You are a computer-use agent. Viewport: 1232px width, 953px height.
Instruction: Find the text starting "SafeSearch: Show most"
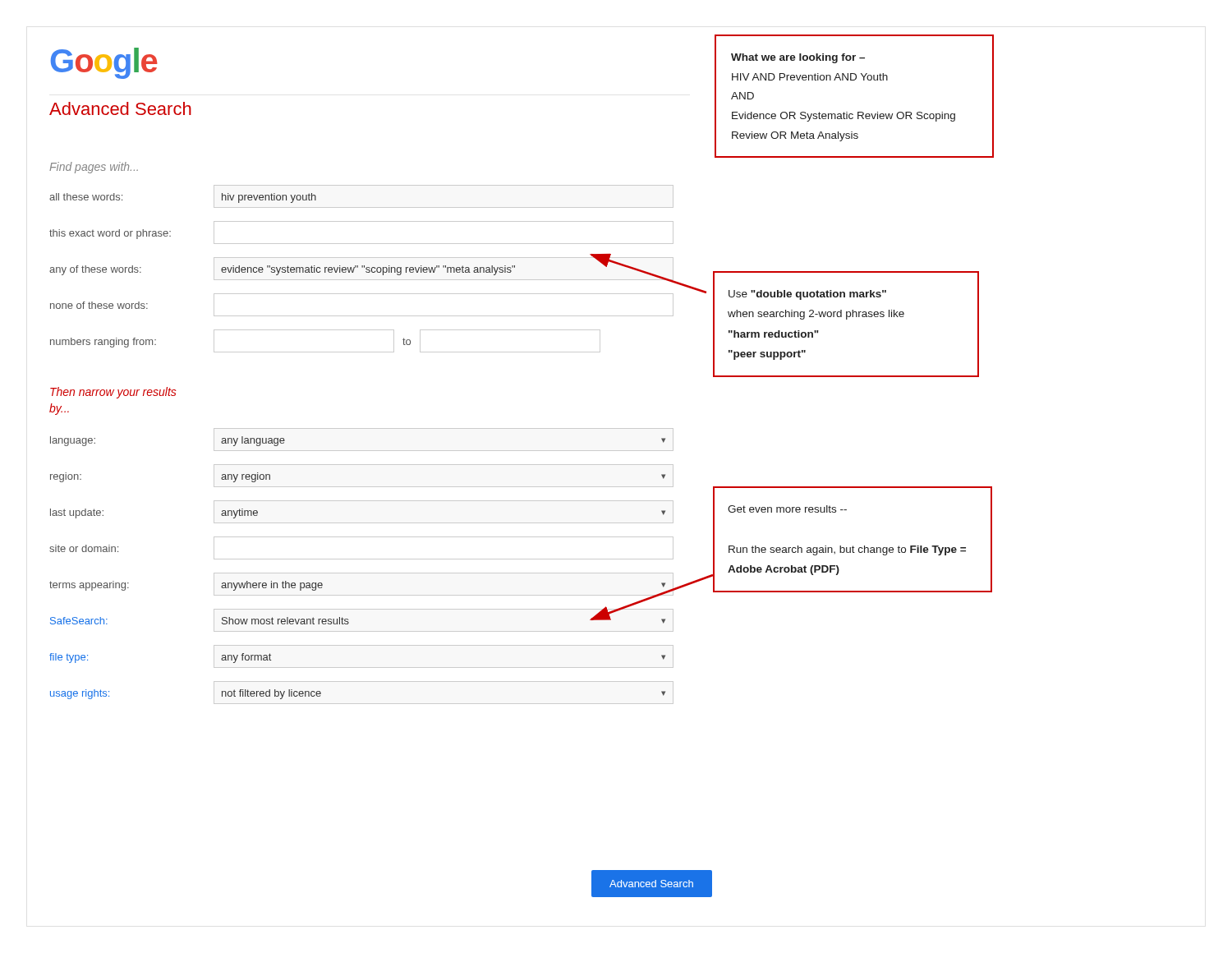pyautogui.click(x=75, y=617)
